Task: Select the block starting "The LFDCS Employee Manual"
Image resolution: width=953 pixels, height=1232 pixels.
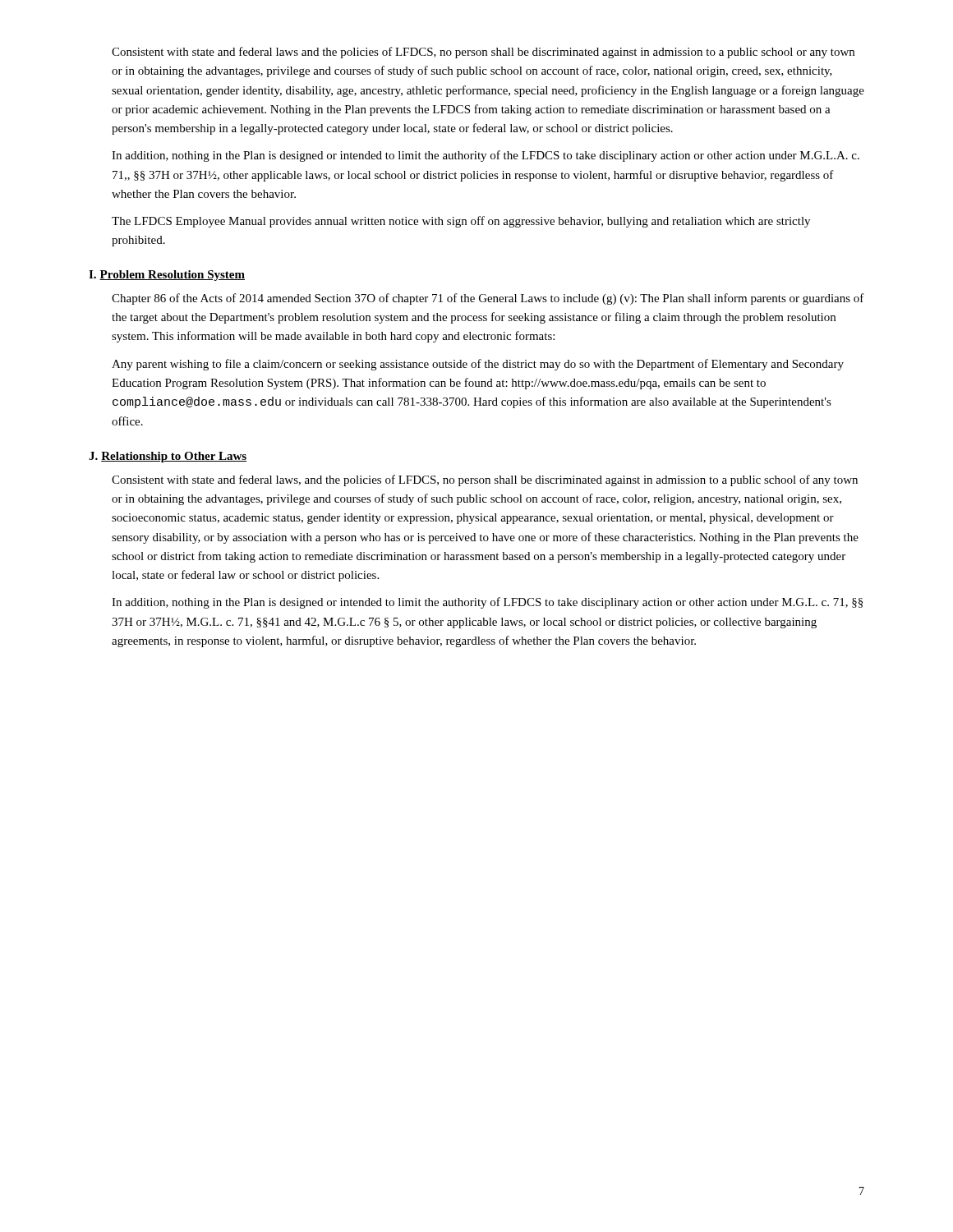Action: 461,231
